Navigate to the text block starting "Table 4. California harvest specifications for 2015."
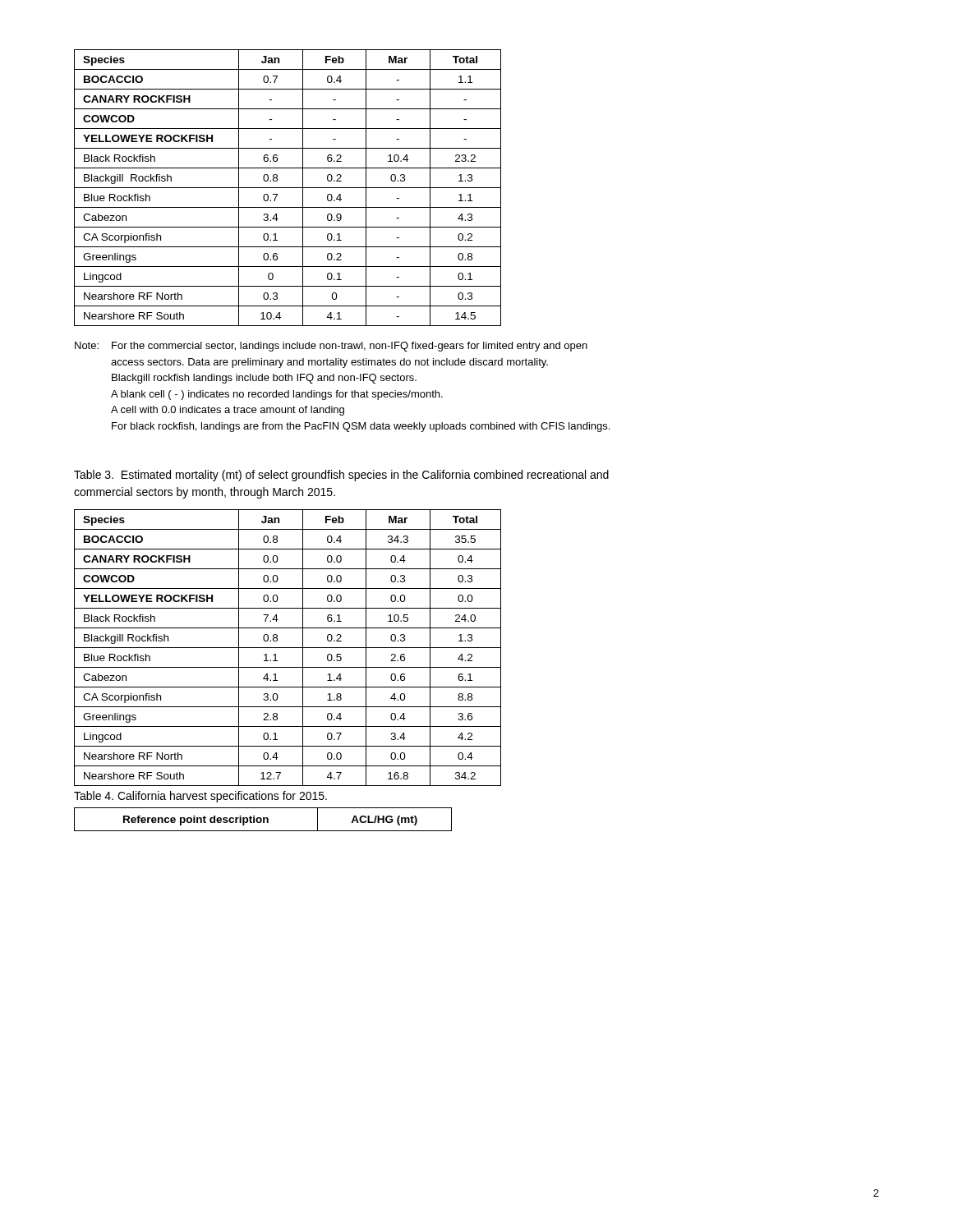The width and height of the screenshot is (953, 1232). (x=201, y=796)
